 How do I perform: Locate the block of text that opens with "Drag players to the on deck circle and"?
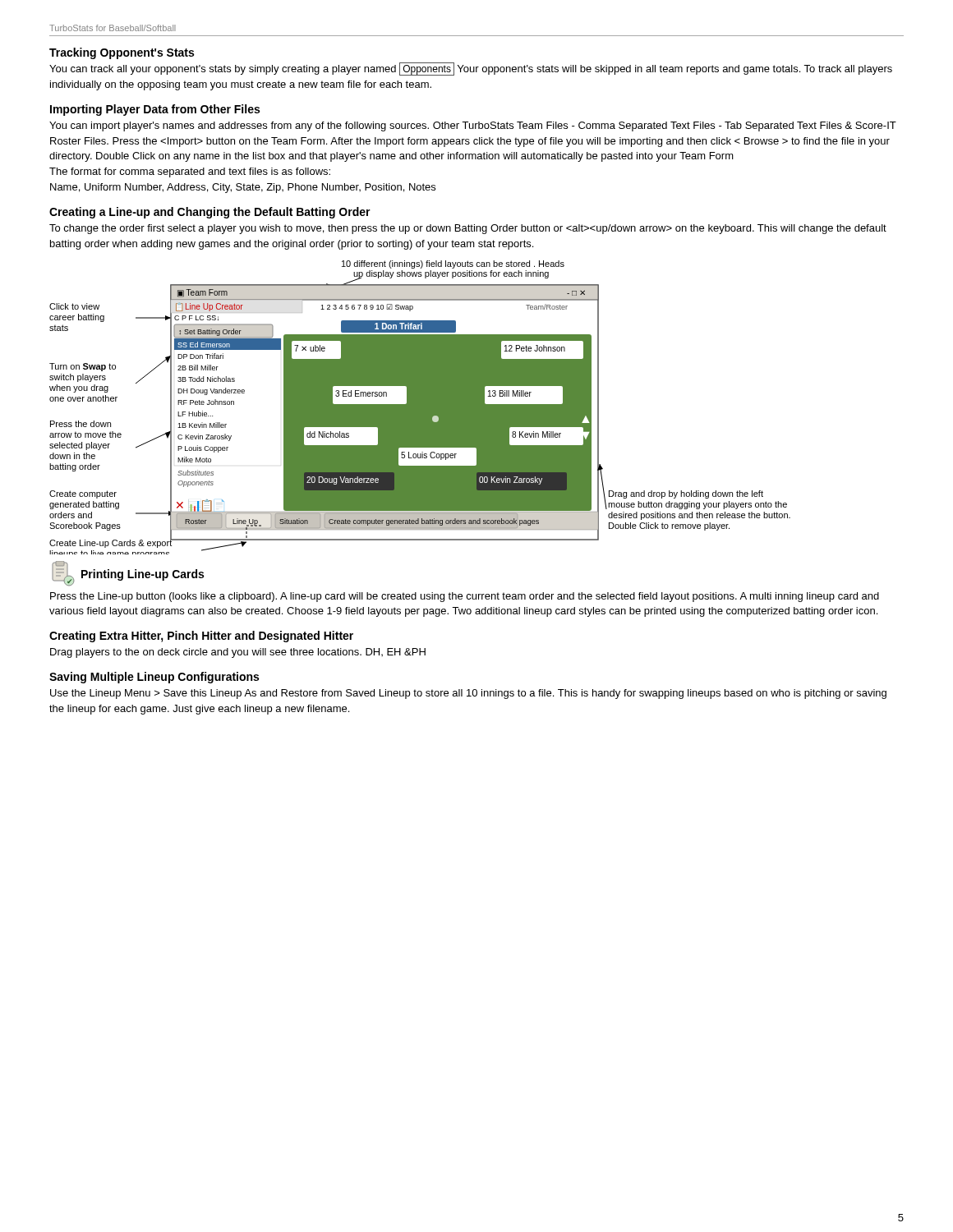point(238,652)
